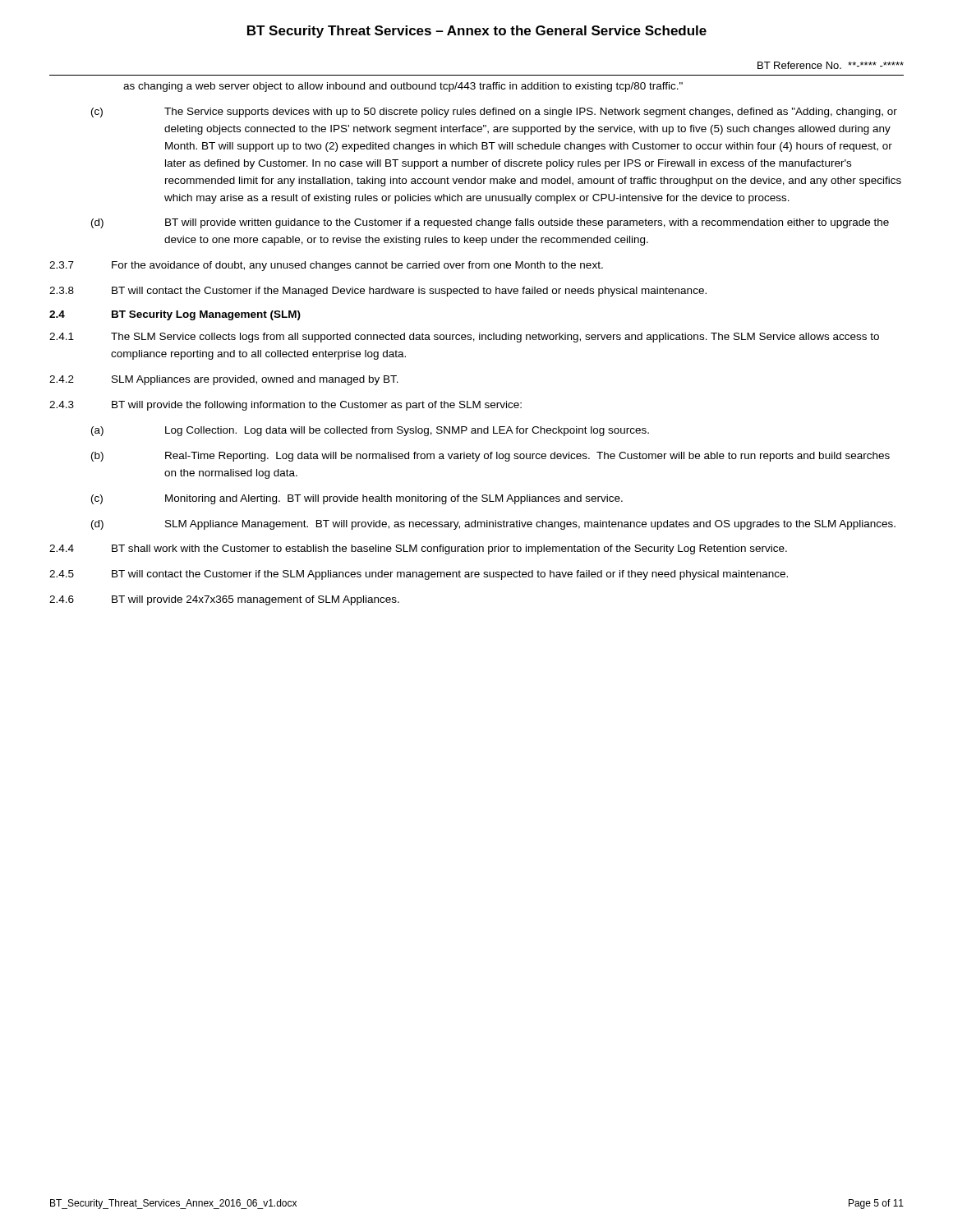This screenshot has height=1232, width=953.
Task: Navigate to the text starting "4.3 BT will provide"
Action: click(x=476, y=405)
